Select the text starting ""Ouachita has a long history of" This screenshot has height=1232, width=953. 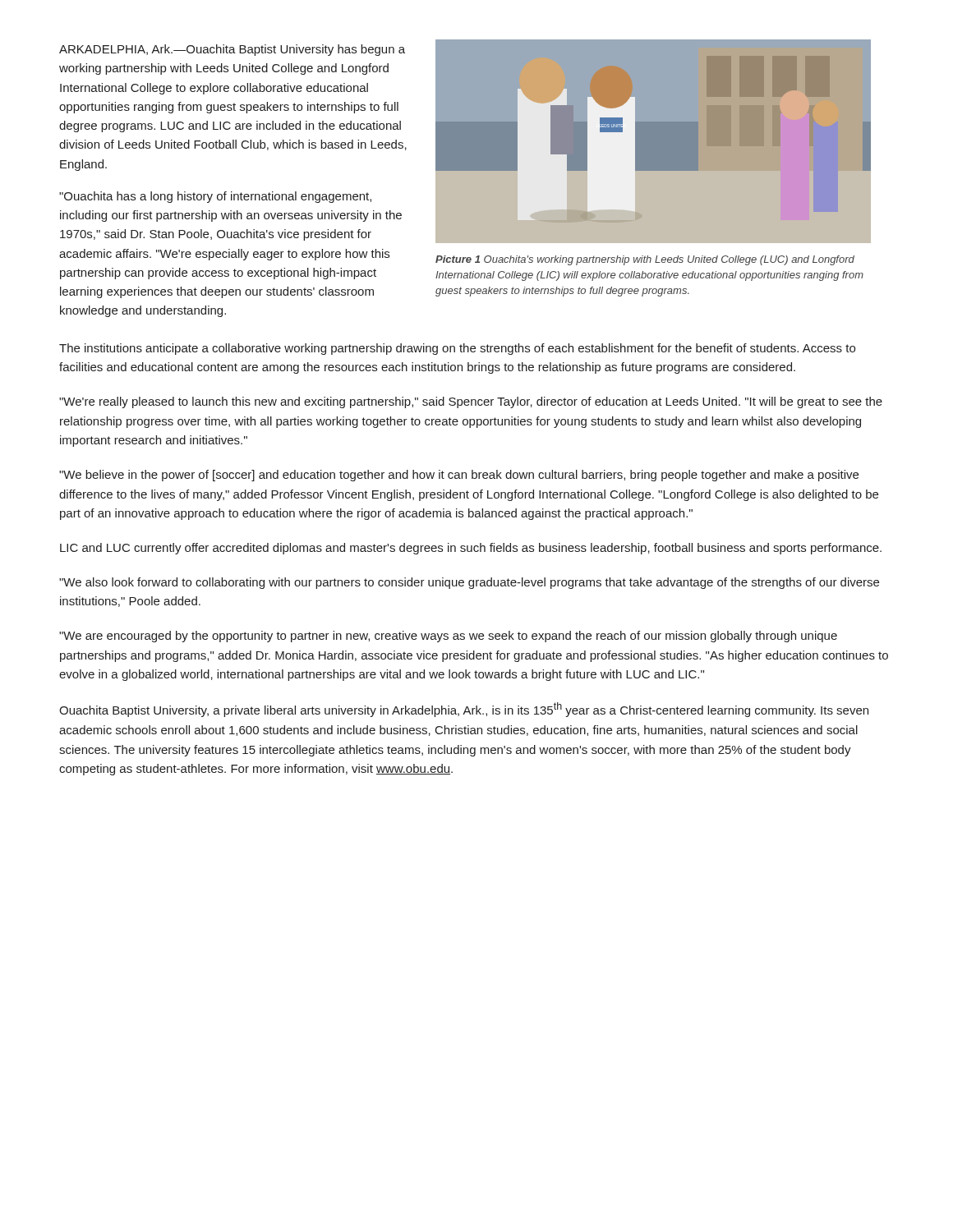pyautogui.click(x=236, y=253)
